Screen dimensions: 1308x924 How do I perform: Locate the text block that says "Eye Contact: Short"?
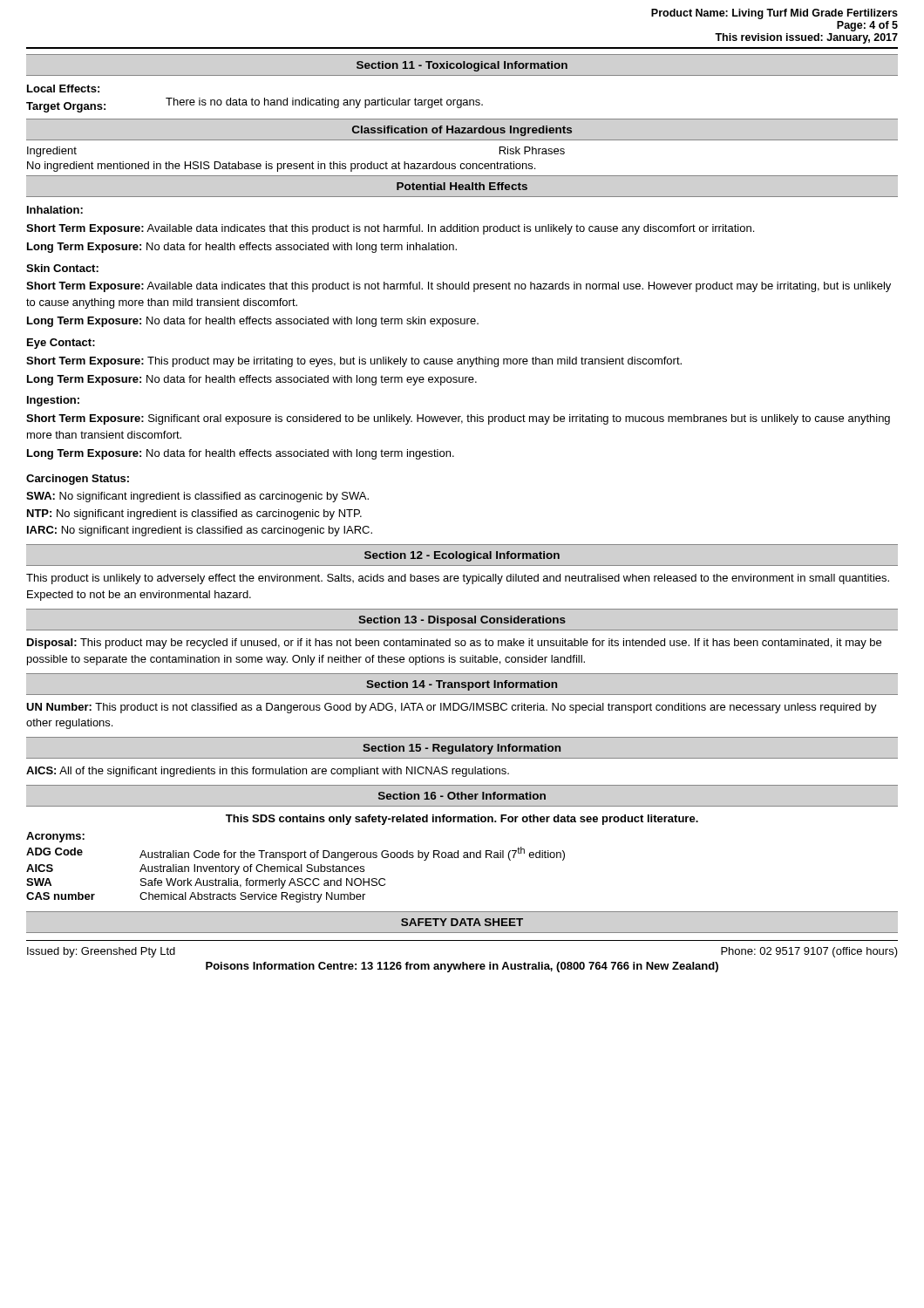[x=462, y=361]
